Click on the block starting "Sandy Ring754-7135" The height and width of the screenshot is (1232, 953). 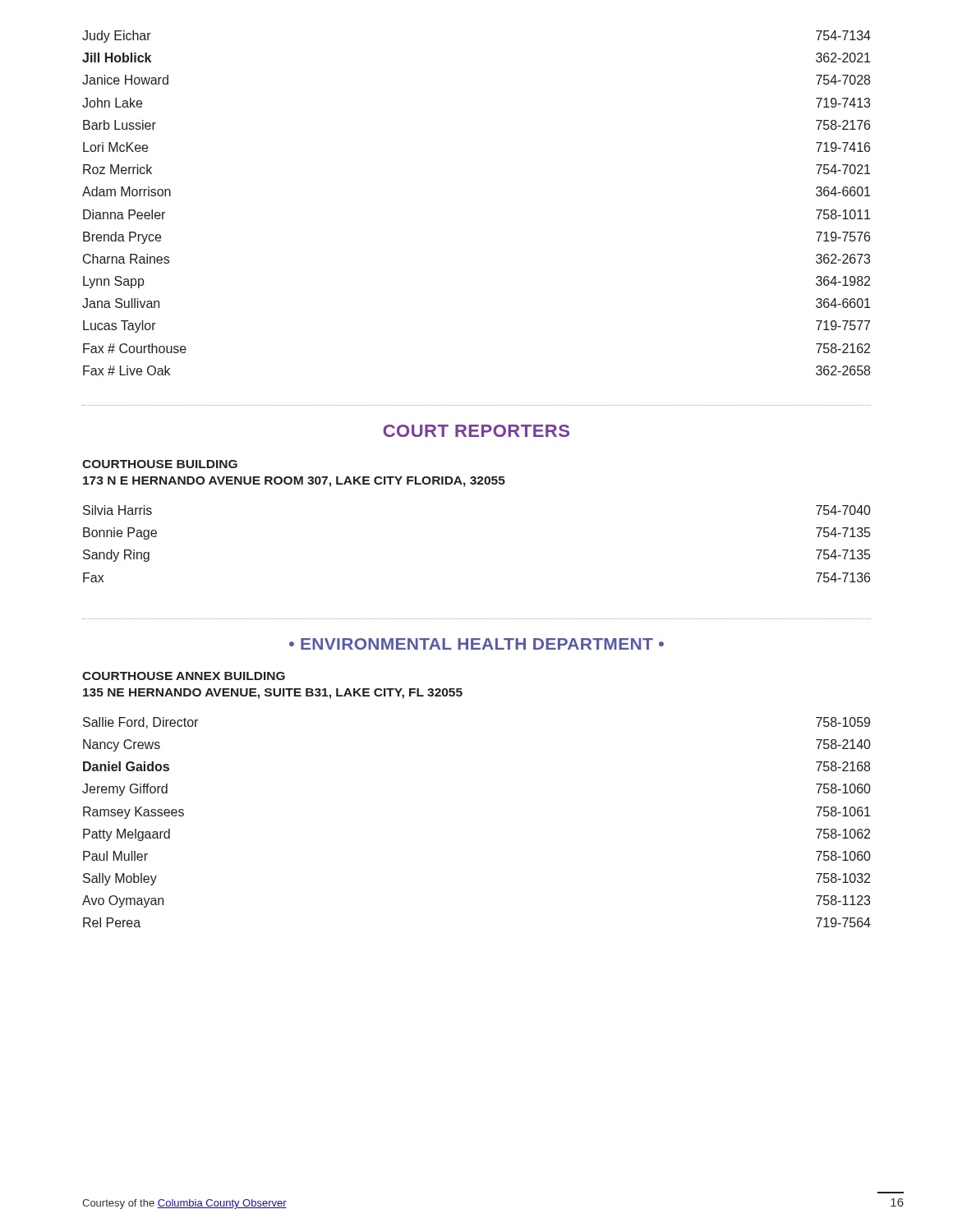tap(112, 556)
